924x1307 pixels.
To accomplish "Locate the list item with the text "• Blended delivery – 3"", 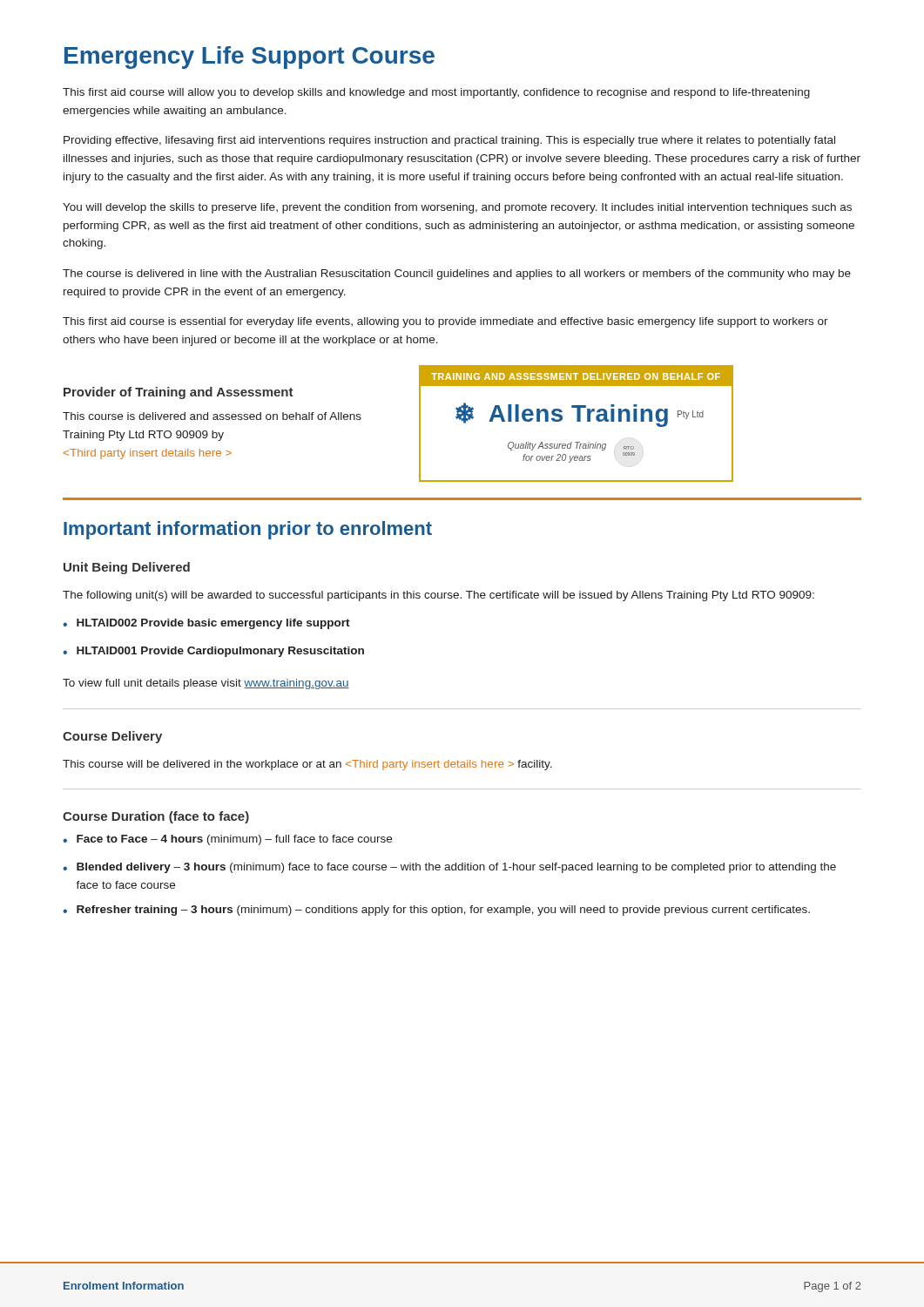I will (x=462, y=877).
